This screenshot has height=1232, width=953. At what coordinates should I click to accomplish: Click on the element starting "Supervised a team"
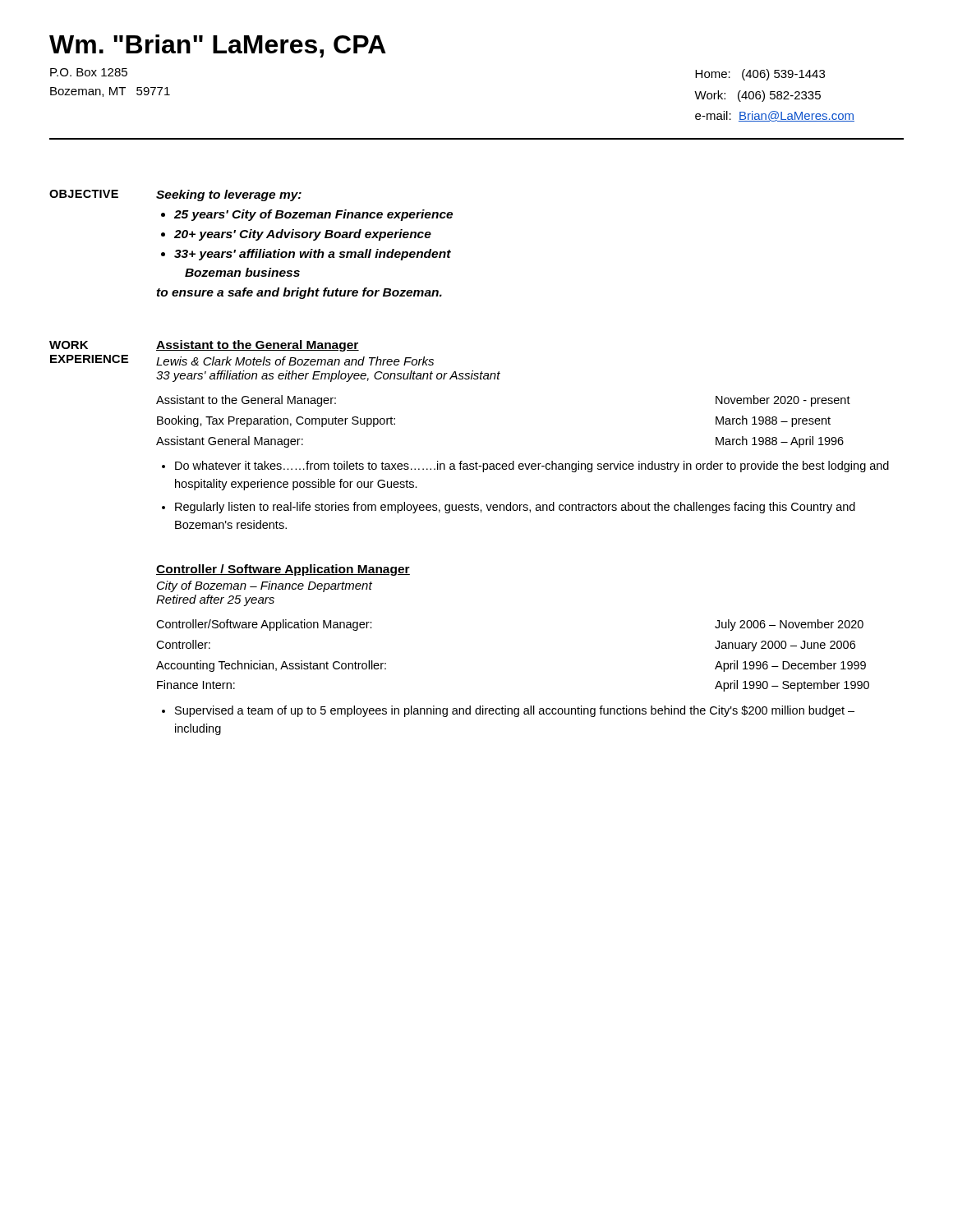[514, 719]
